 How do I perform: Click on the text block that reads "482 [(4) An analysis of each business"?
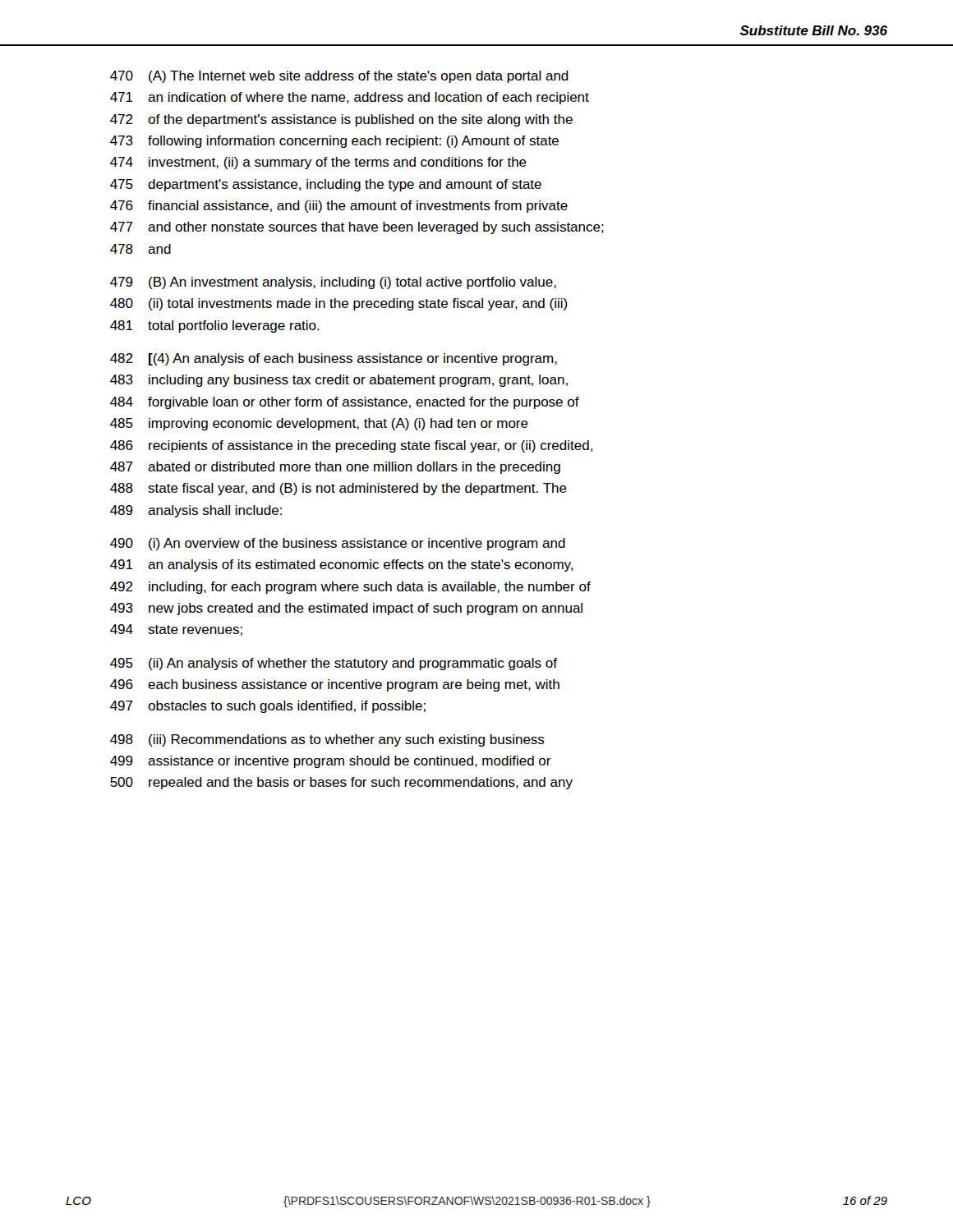[489, 435]
